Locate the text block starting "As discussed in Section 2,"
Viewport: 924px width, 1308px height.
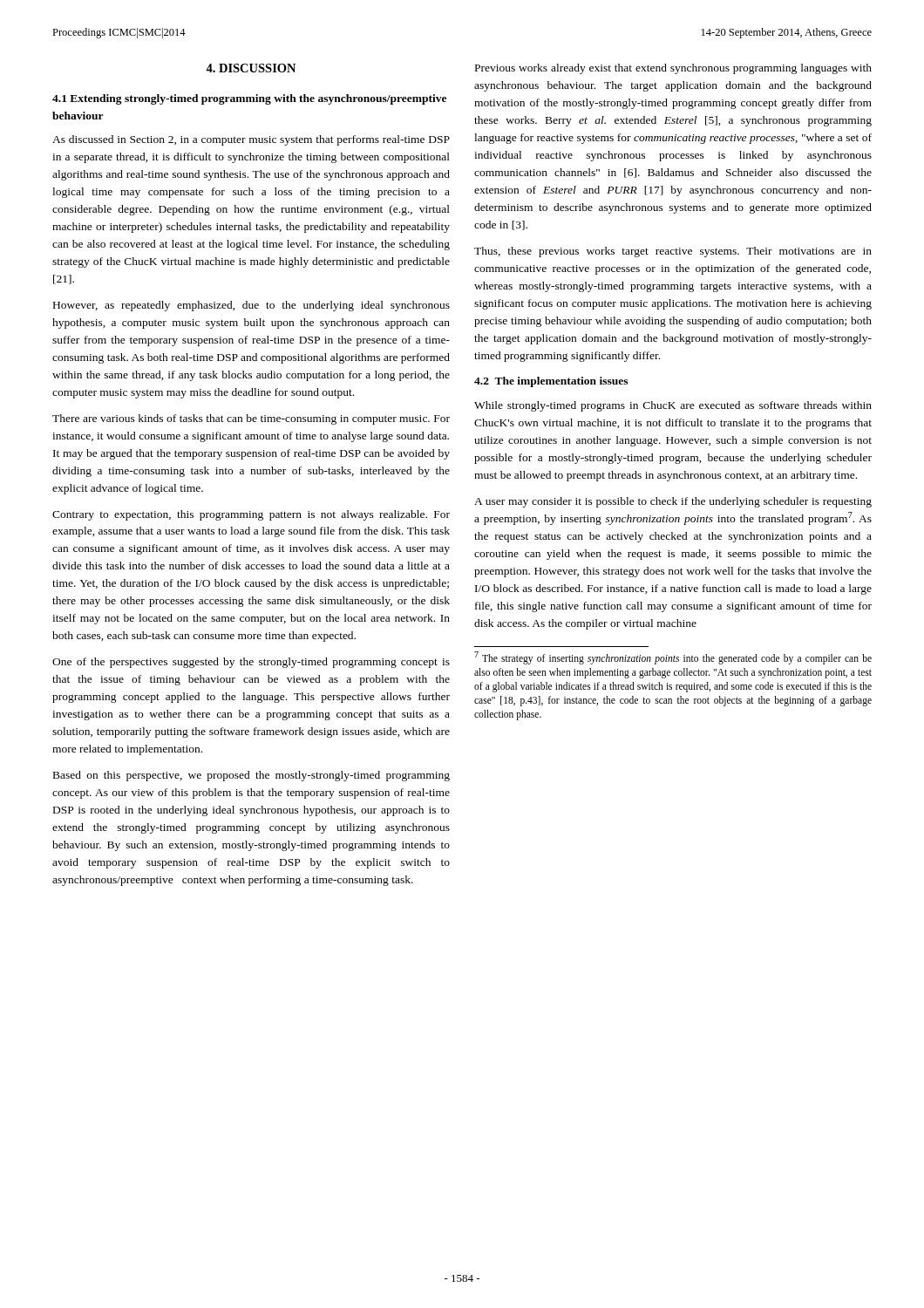click(x=251, y=209)
